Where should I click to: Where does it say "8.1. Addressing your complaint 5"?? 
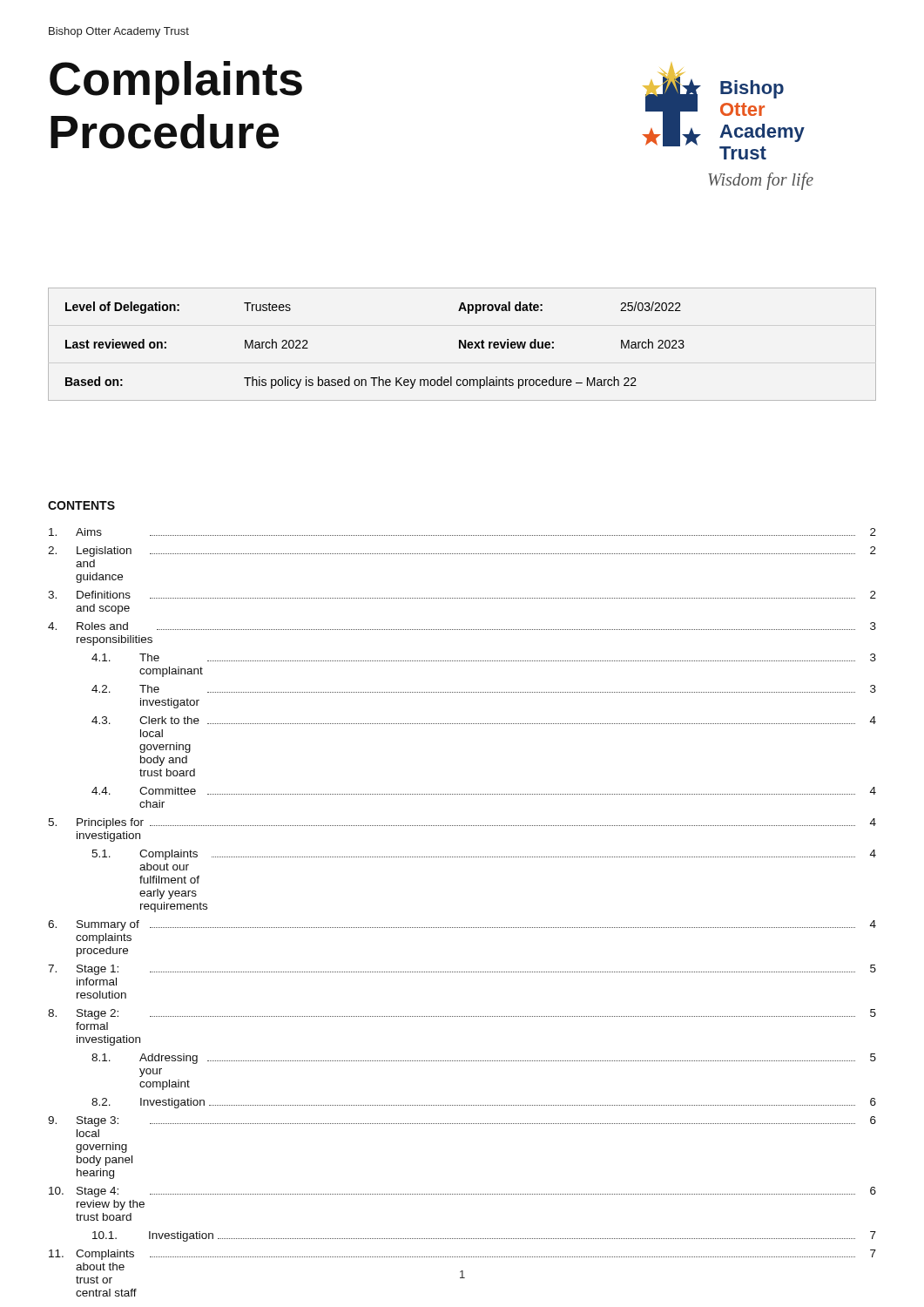click(476, 1070)
